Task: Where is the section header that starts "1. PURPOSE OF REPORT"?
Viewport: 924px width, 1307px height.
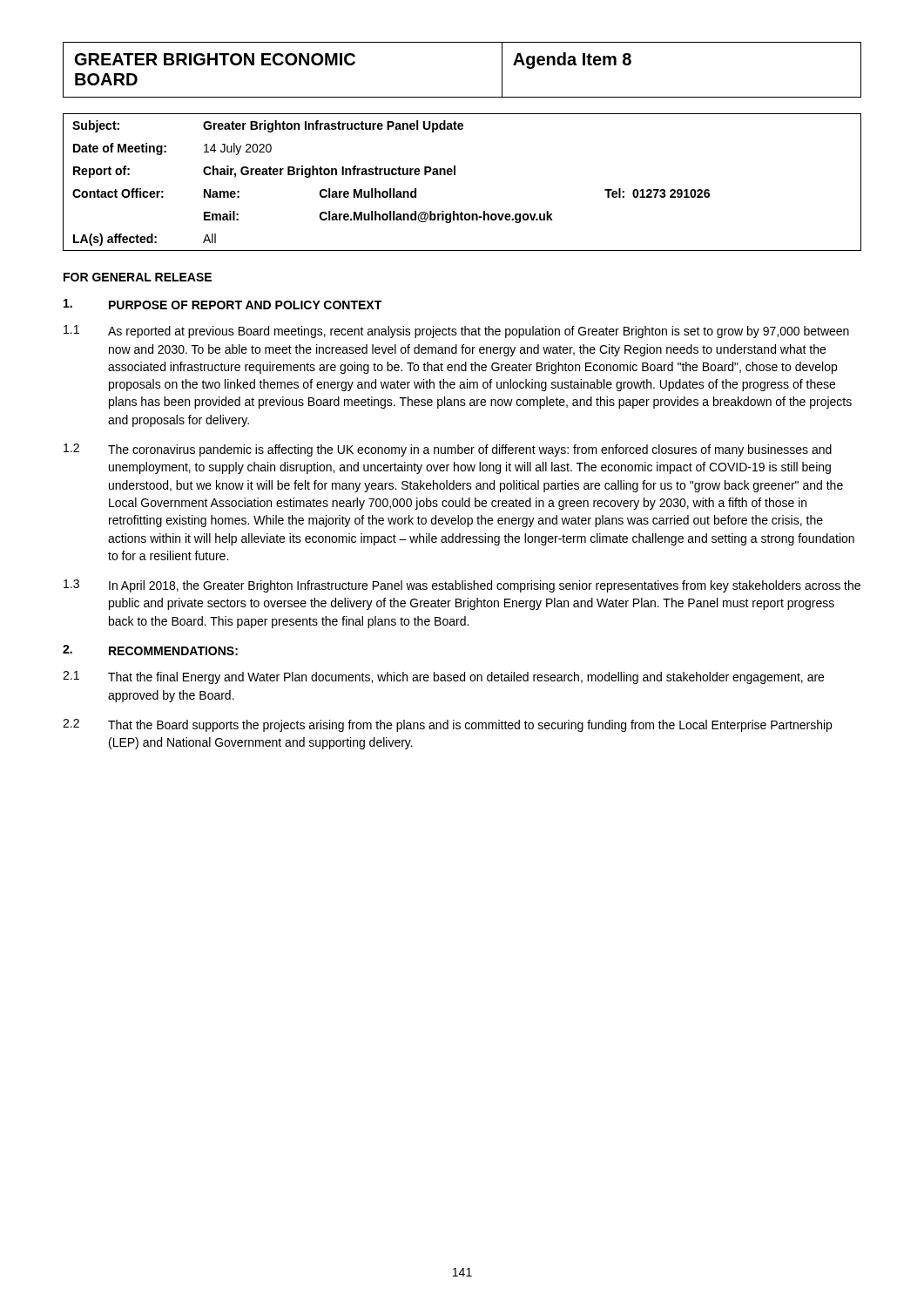Action: point(223,304)
